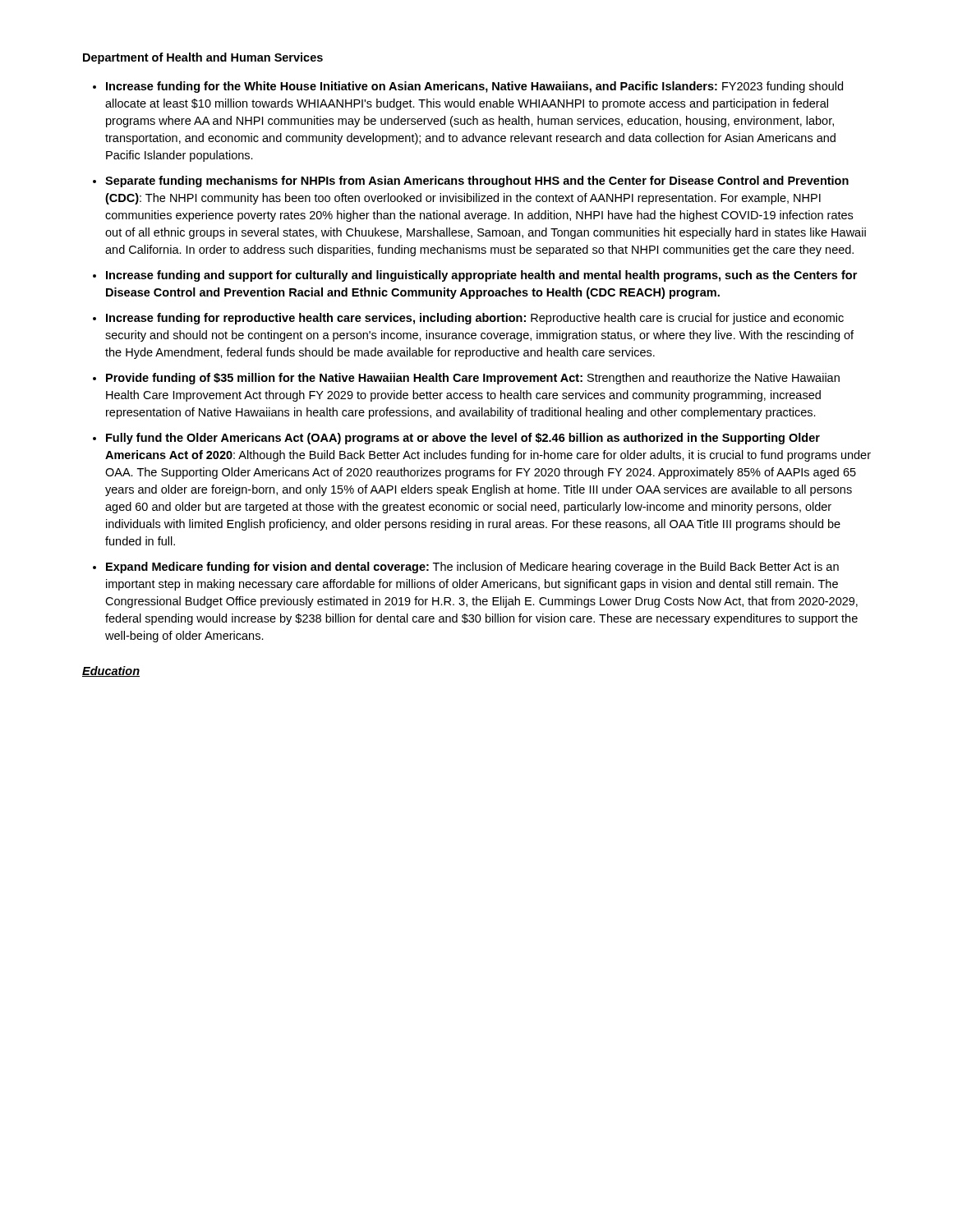Click on the block starting "Expand Medicare funding for"
Image resolution: width=953 pixels, height=1232 pixels.
[x=482, y=602]
